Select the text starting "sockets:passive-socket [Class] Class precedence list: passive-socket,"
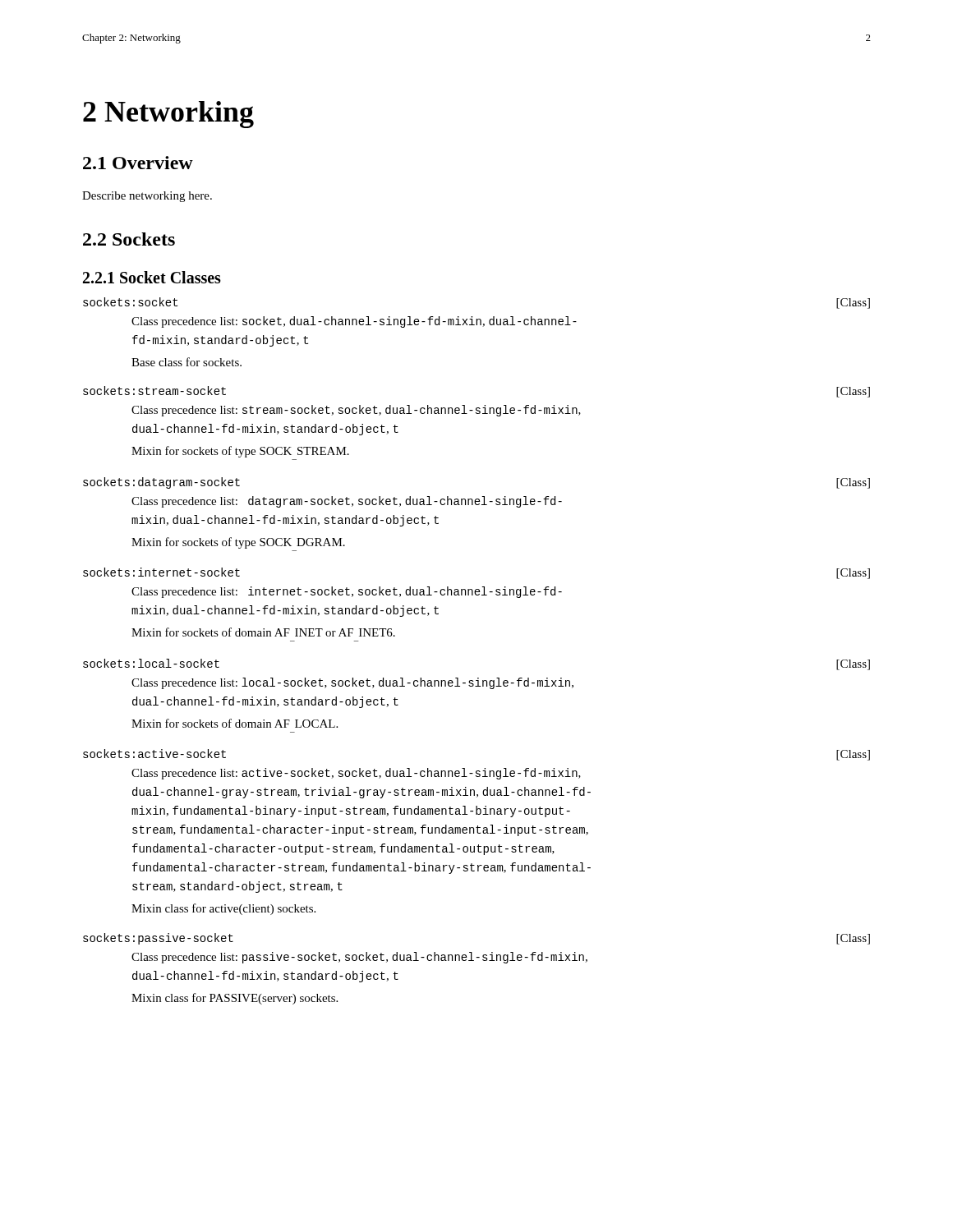The image size is (953, 1232). coord(476,969)
